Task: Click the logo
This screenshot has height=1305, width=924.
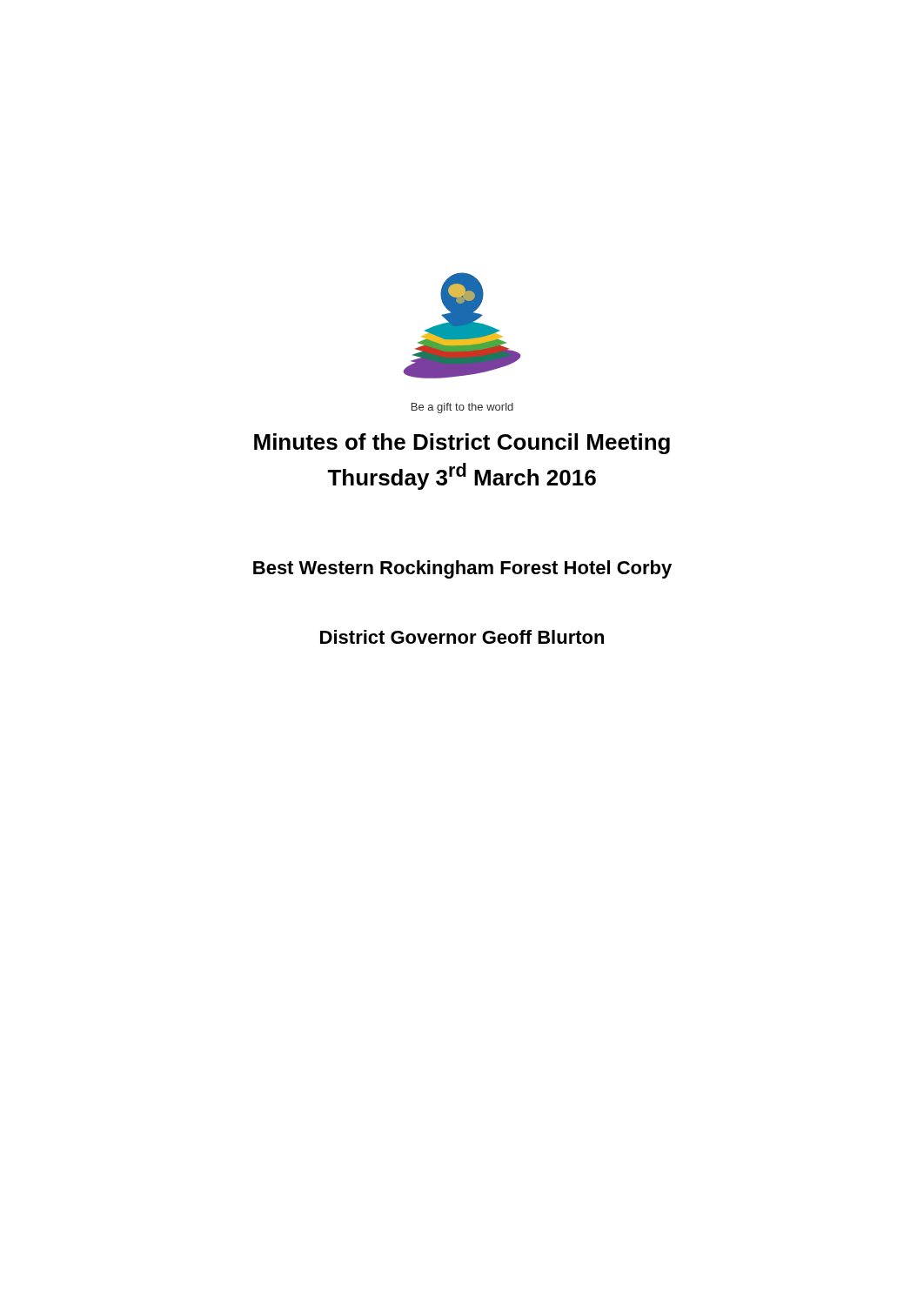Action: [462, 342]
